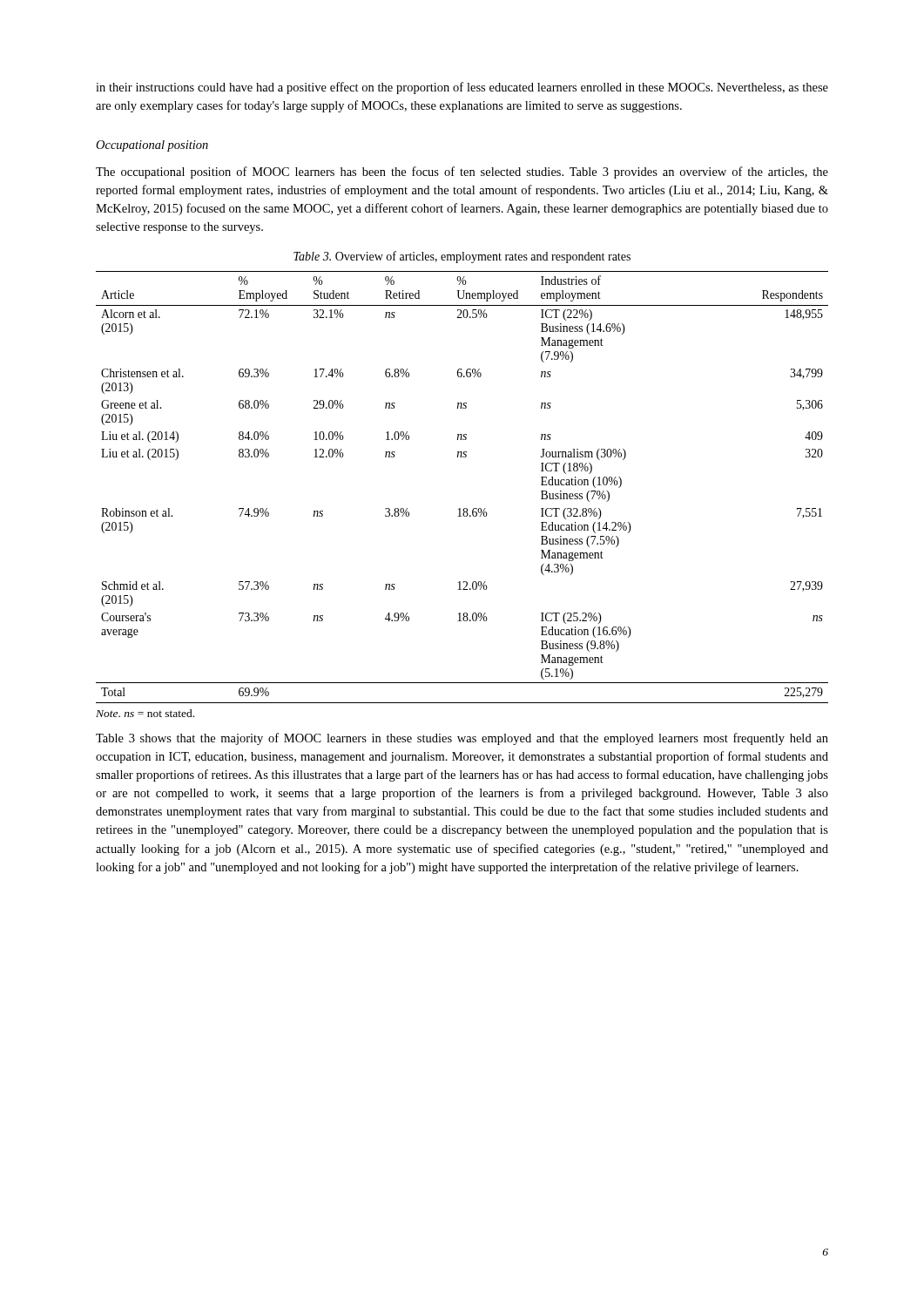
Task: Navigate to the element starting "Table 3 shows that the"
Action: (x=462, y=803)
